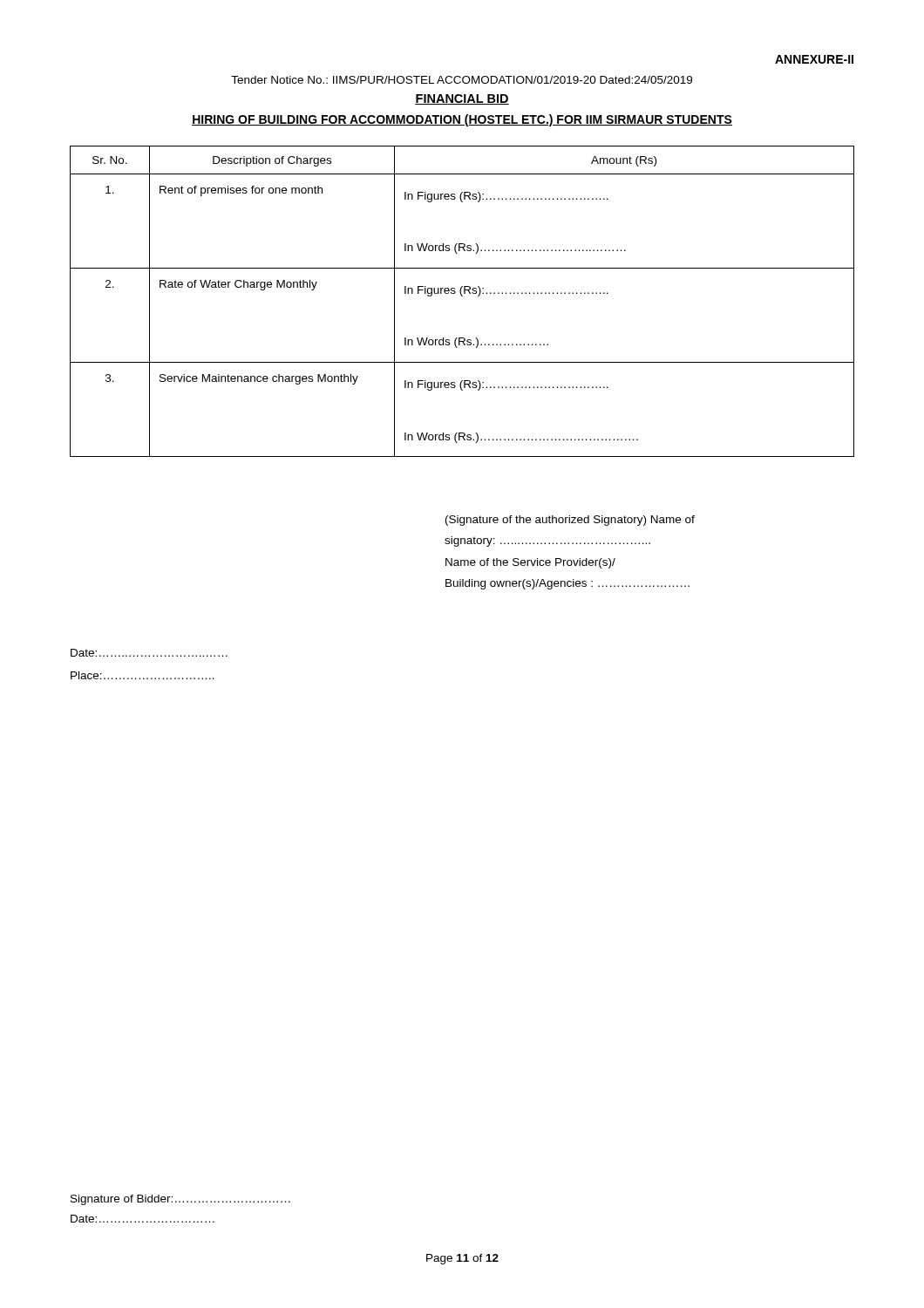Click on the passage starting "(Signature of the"
This screenshot has height=1308, width=924.
pyautogui.click(x=570, y=551)
